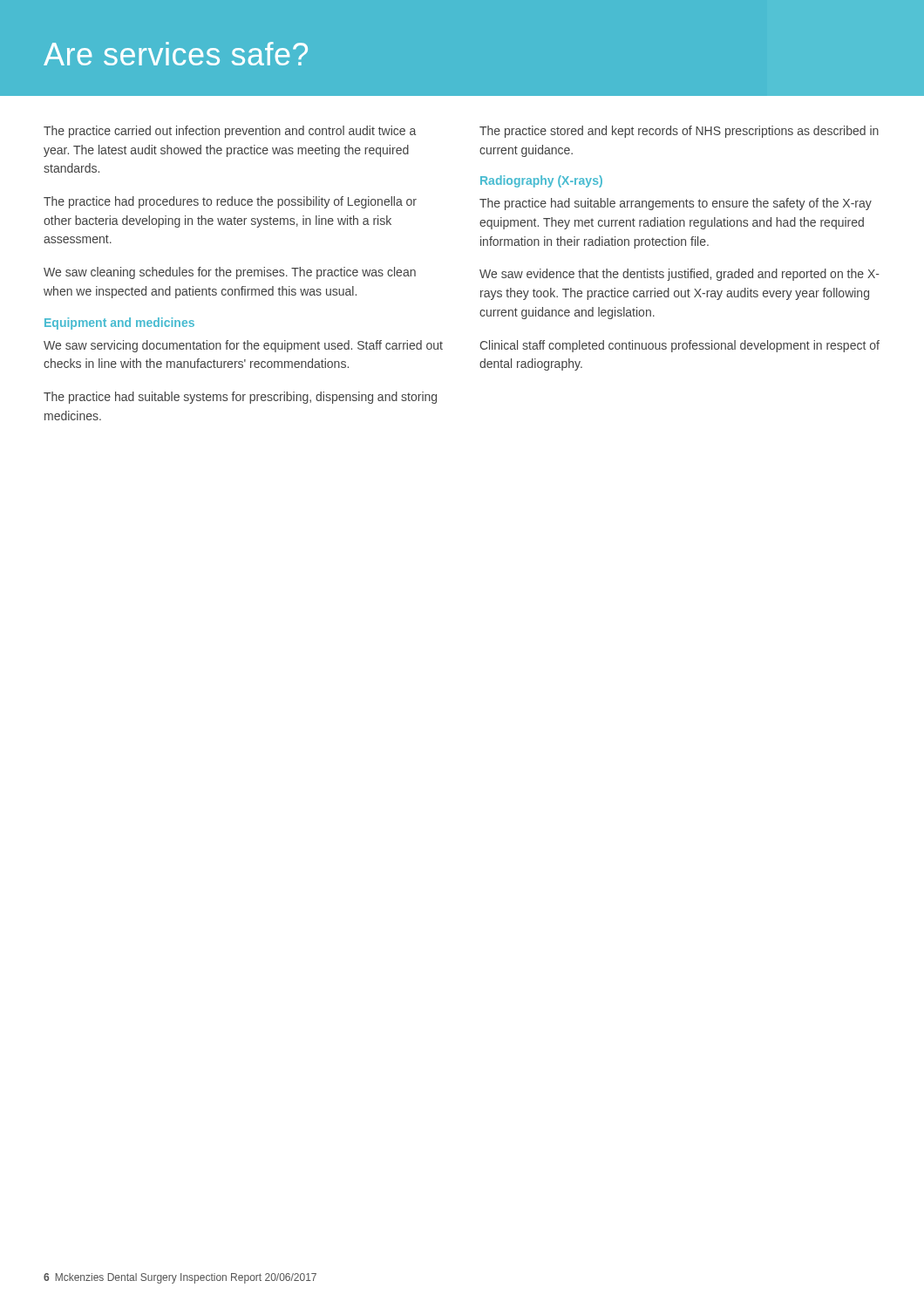Locate the text starting "The practice carried out infection prevention and control"

pos(244,150)
